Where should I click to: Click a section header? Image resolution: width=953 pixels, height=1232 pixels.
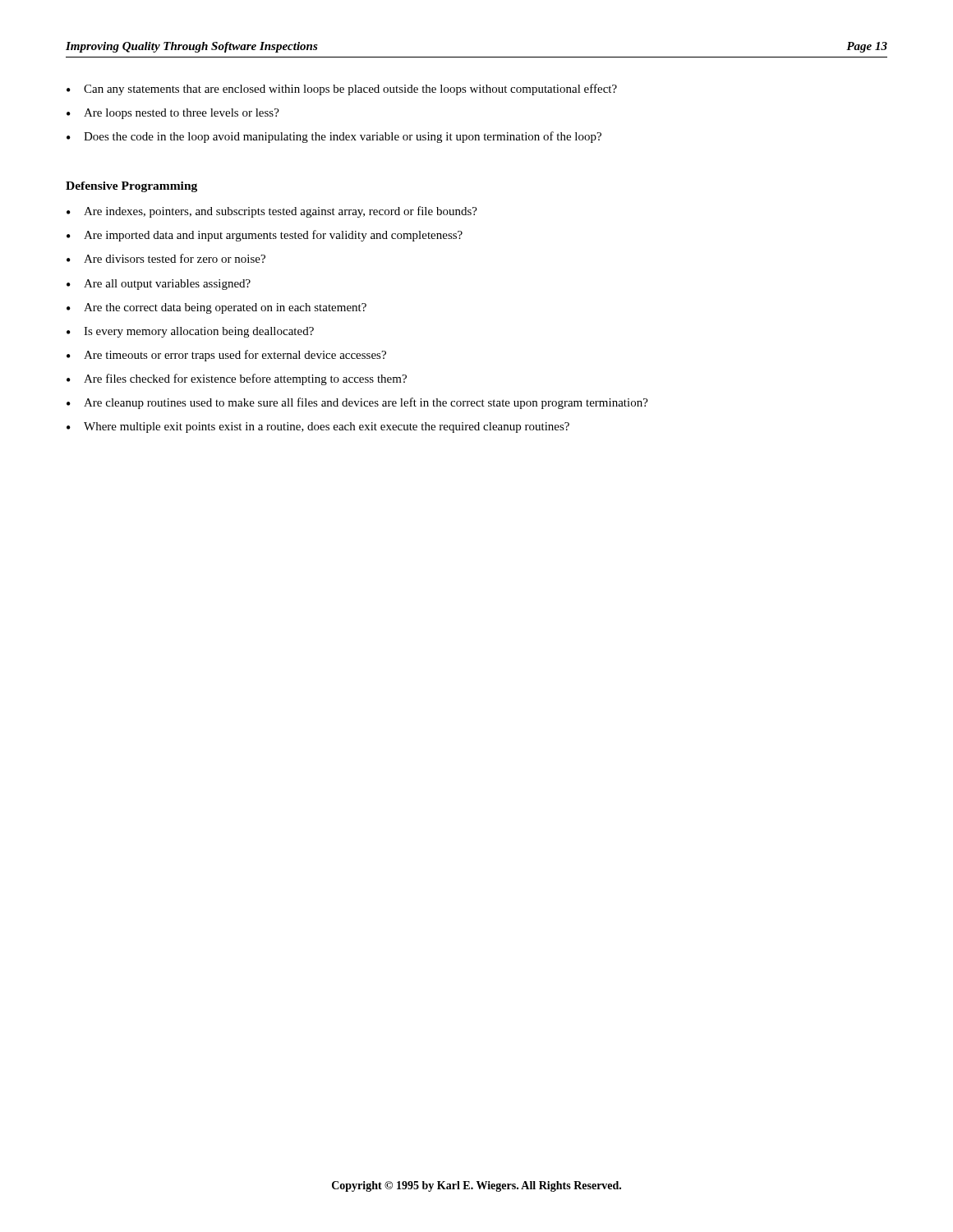pos(132,185)
